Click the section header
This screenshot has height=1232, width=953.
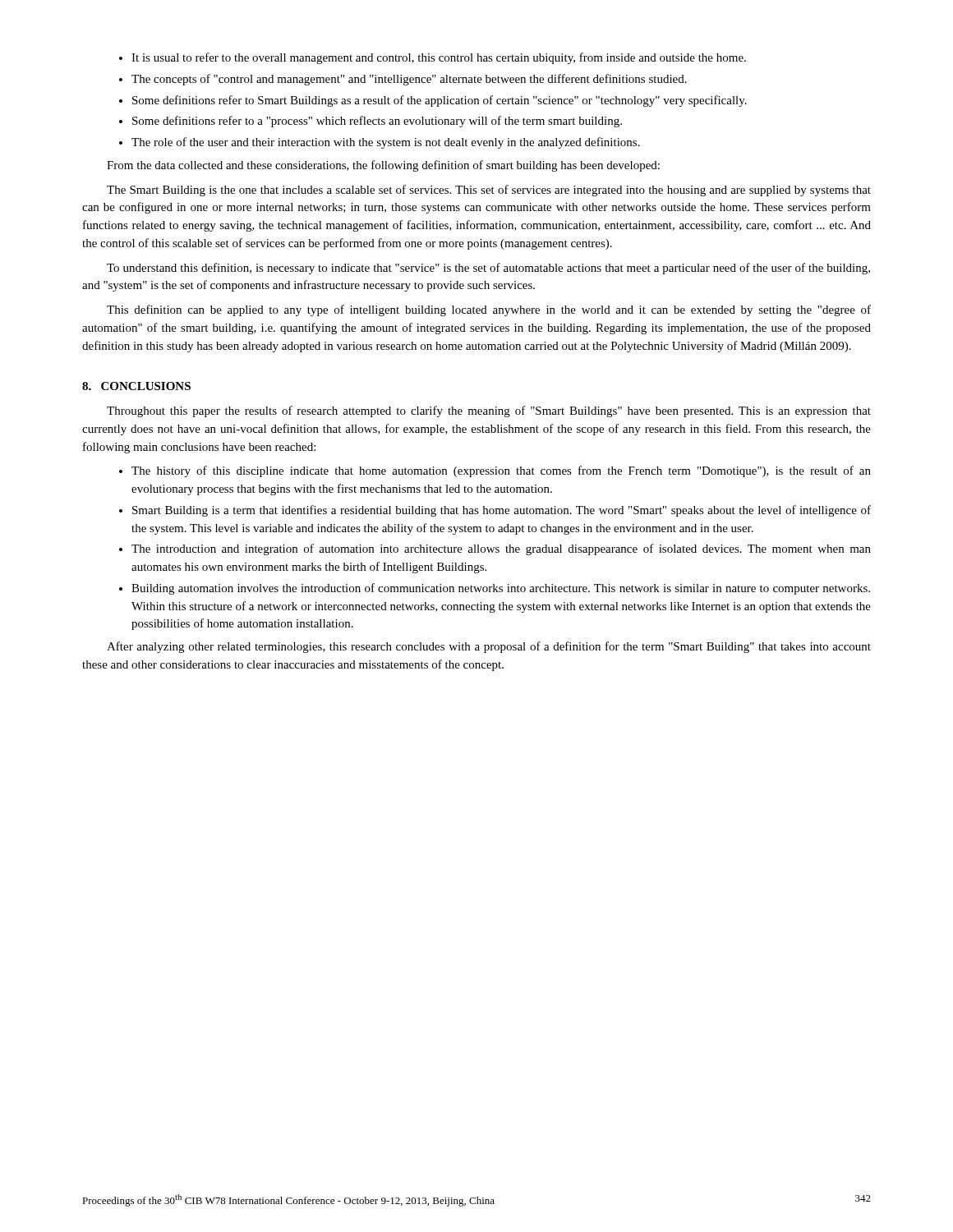[476, 387]
